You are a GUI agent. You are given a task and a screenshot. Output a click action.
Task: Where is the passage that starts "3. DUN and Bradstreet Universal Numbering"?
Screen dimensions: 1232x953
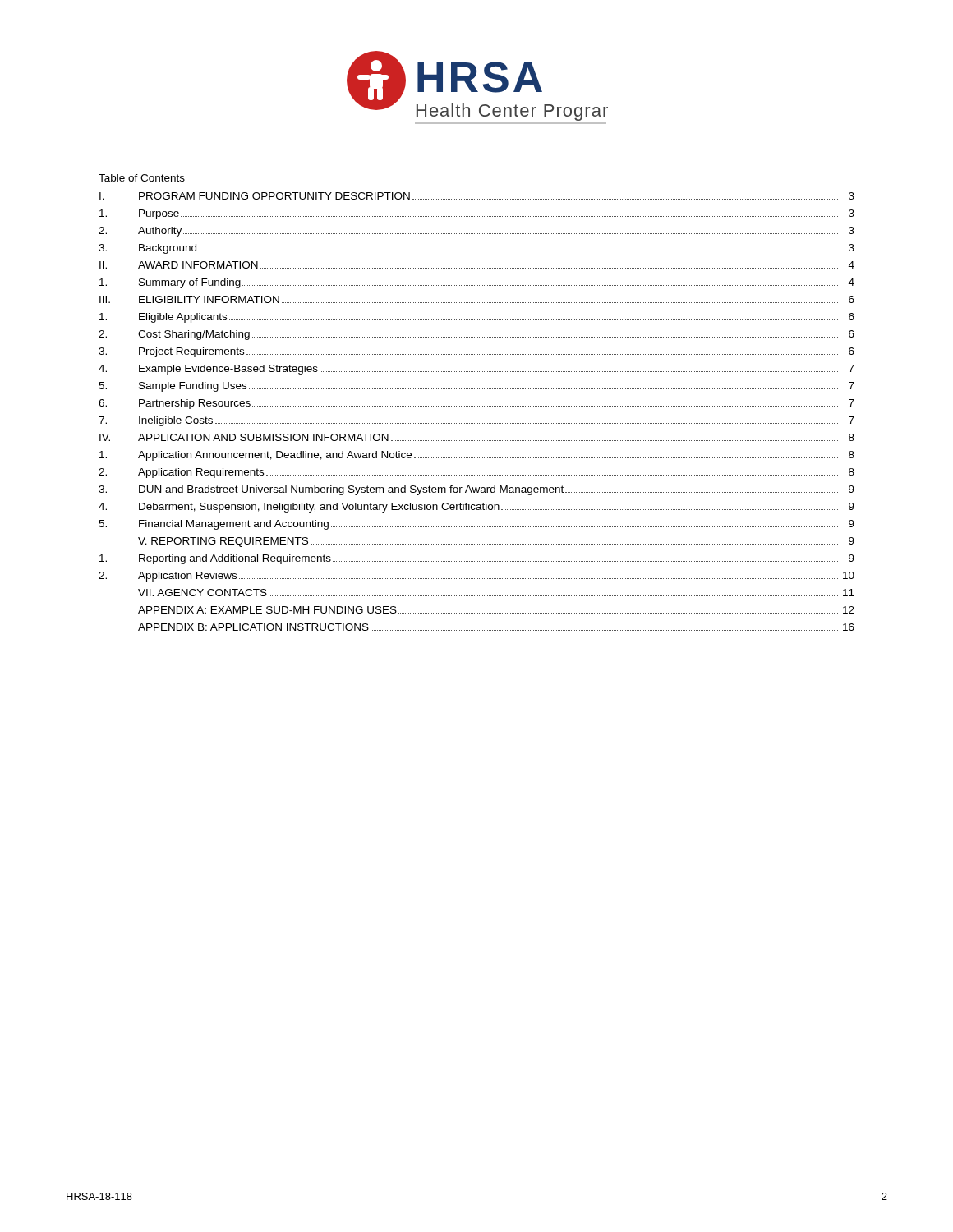476,489
